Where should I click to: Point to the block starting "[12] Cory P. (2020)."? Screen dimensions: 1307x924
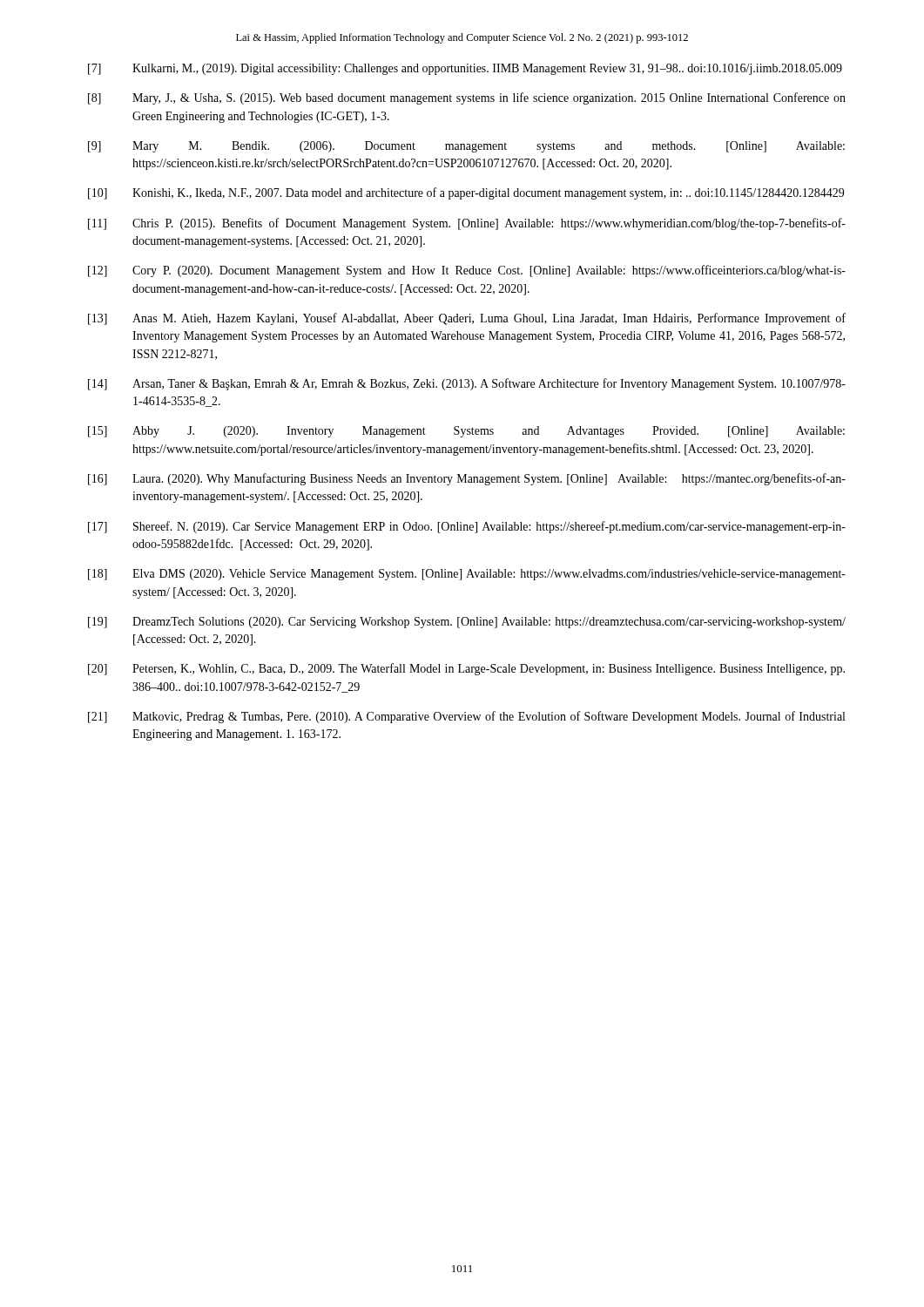pyautogui.click(x=466, y=280)
